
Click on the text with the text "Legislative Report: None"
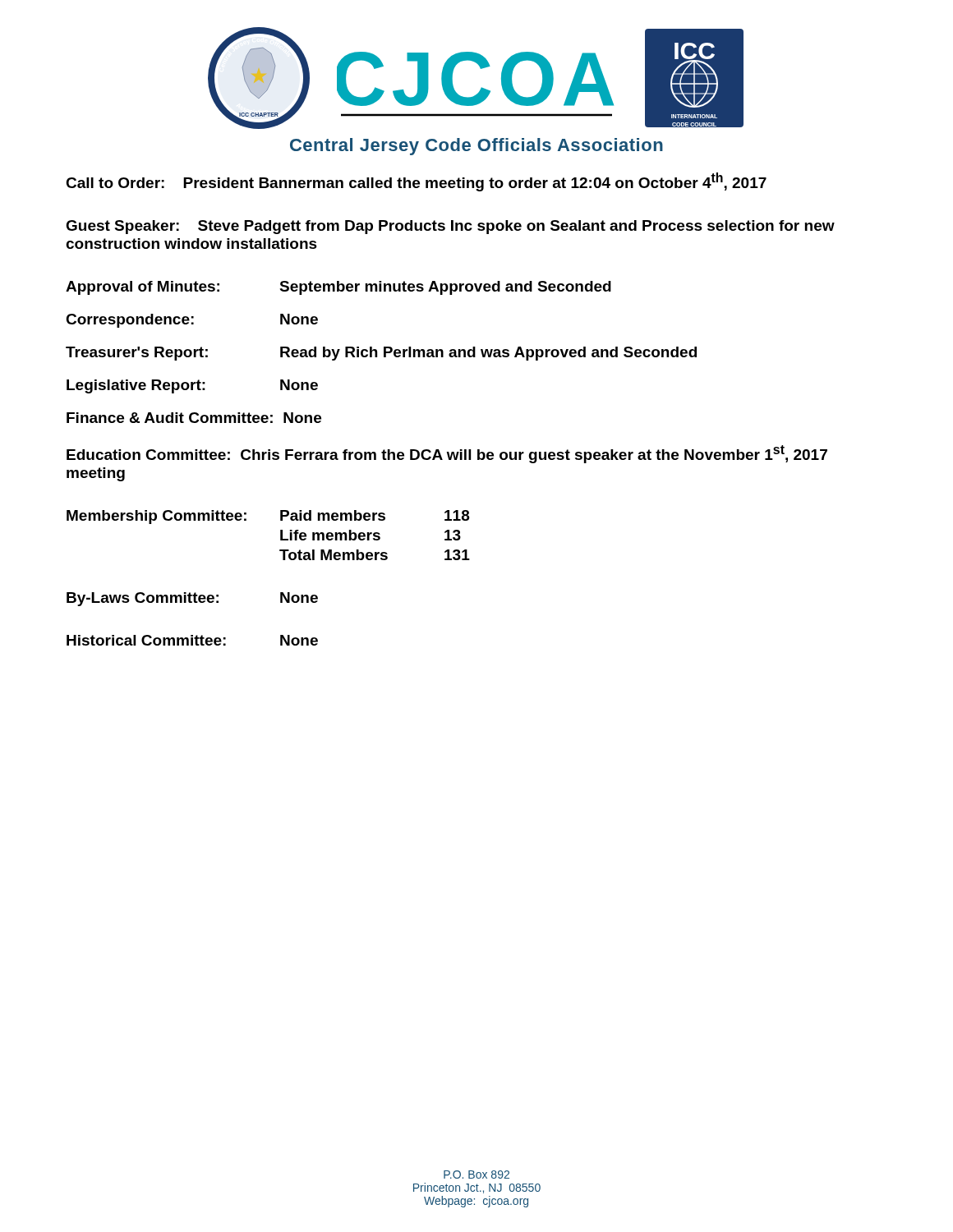click(x=192, y=386)
